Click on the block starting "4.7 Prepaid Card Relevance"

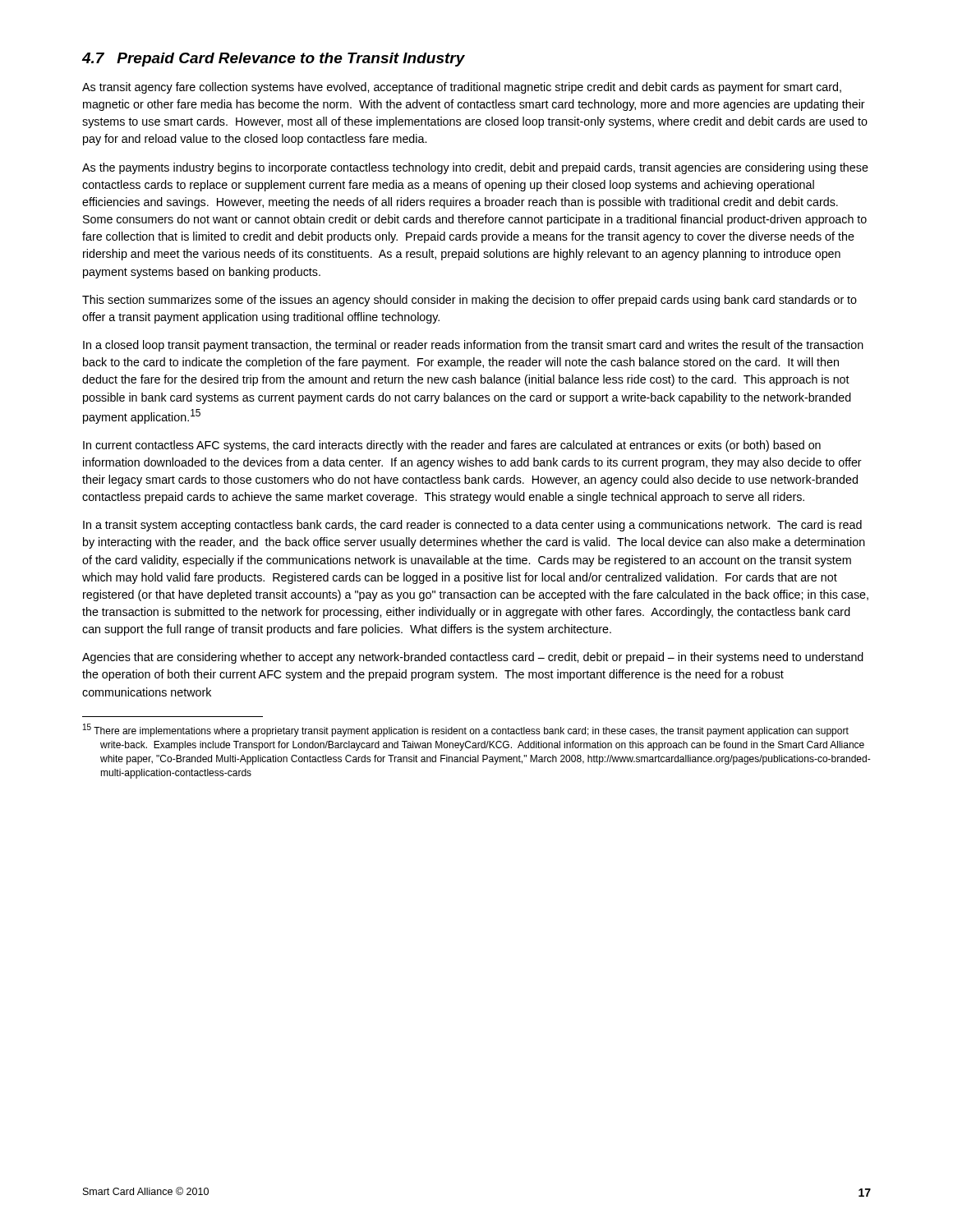click(x=273, y=58)
